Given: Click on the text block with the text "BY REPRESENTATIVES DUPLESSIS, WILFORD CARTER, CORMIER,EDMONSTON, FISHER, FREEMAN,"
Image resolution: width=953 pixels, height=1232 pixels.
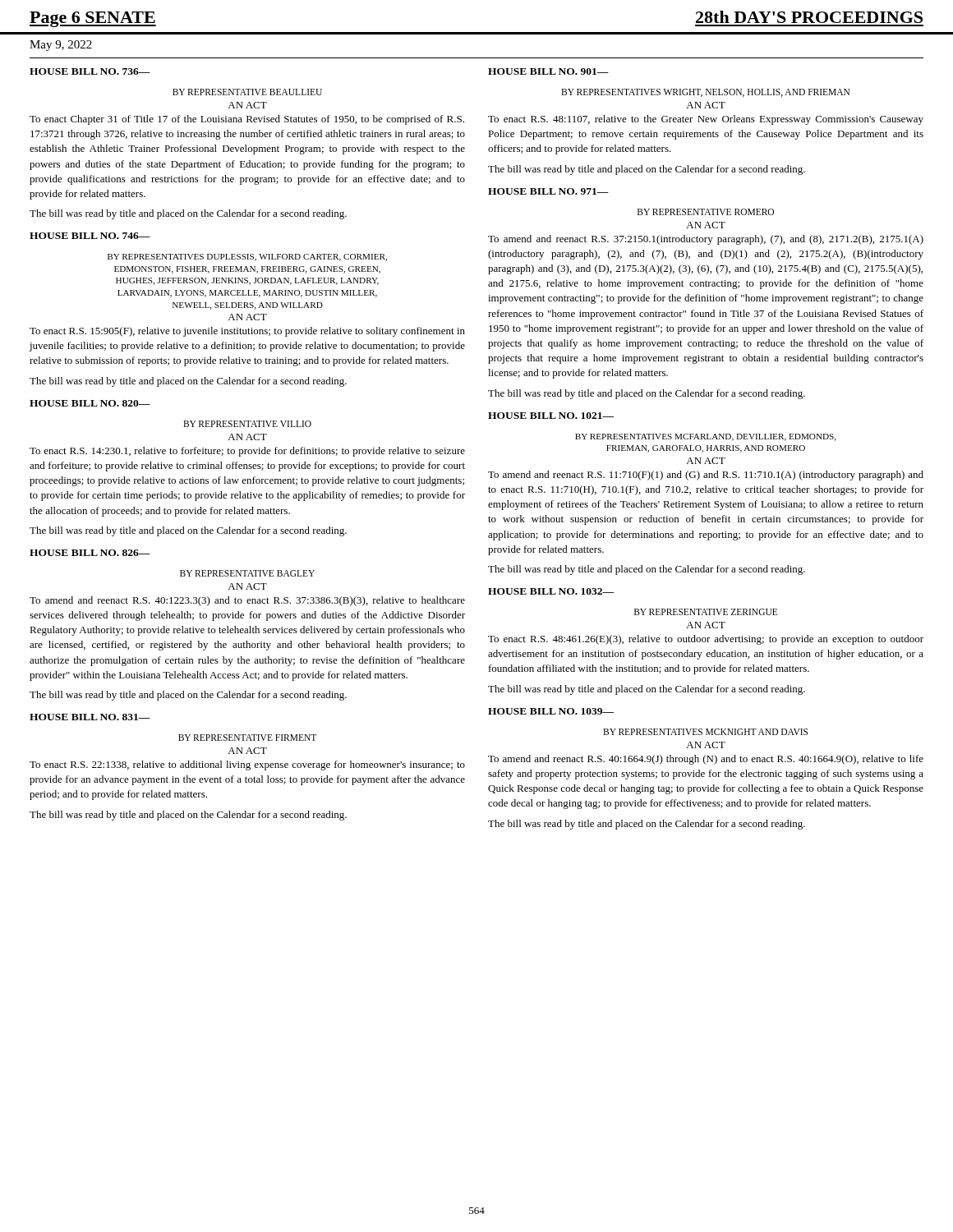Looking at the screenshot, I should 247,320.
